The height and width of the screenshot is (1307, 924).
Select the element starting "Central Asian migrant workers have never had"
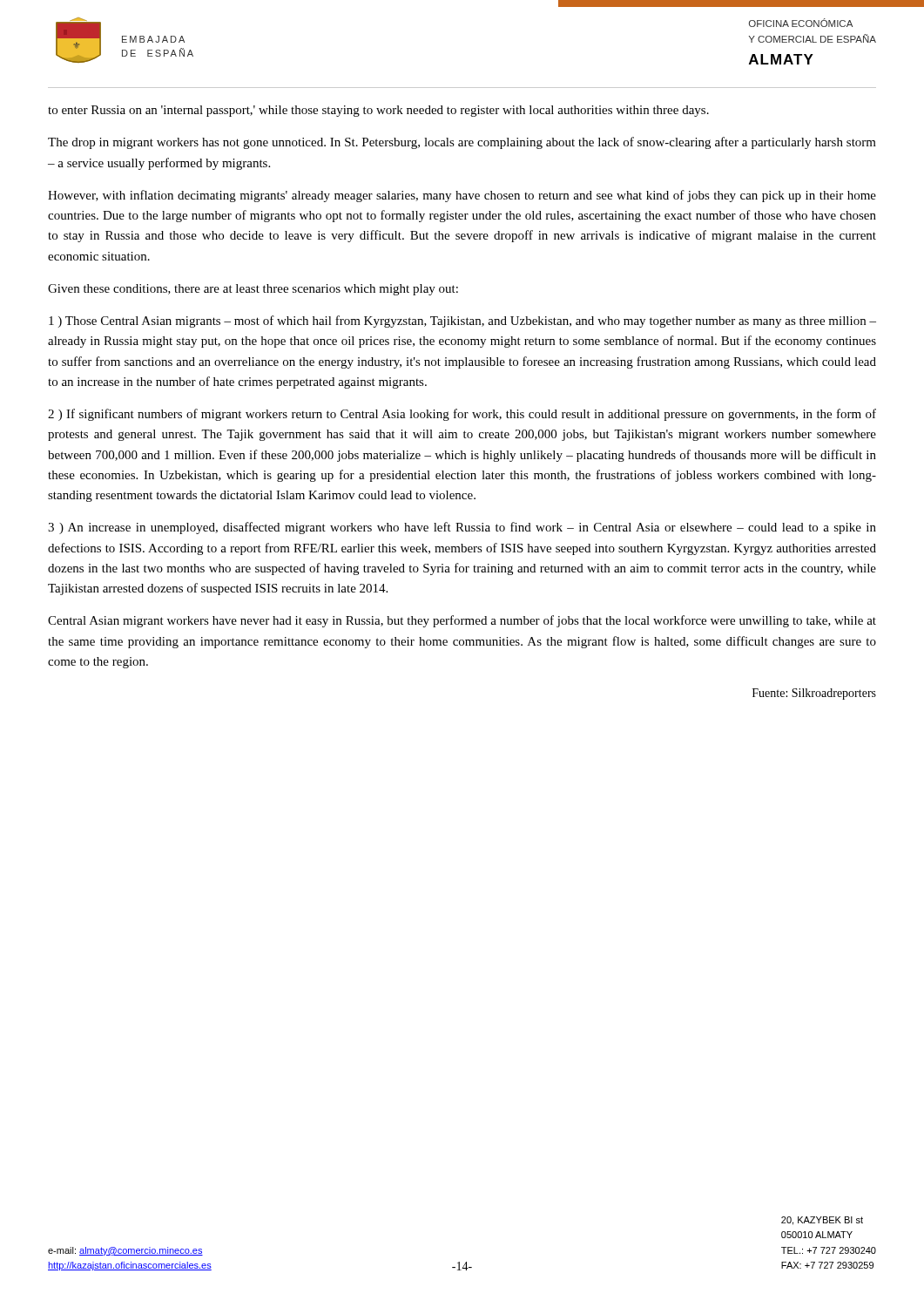coord(462,641)
